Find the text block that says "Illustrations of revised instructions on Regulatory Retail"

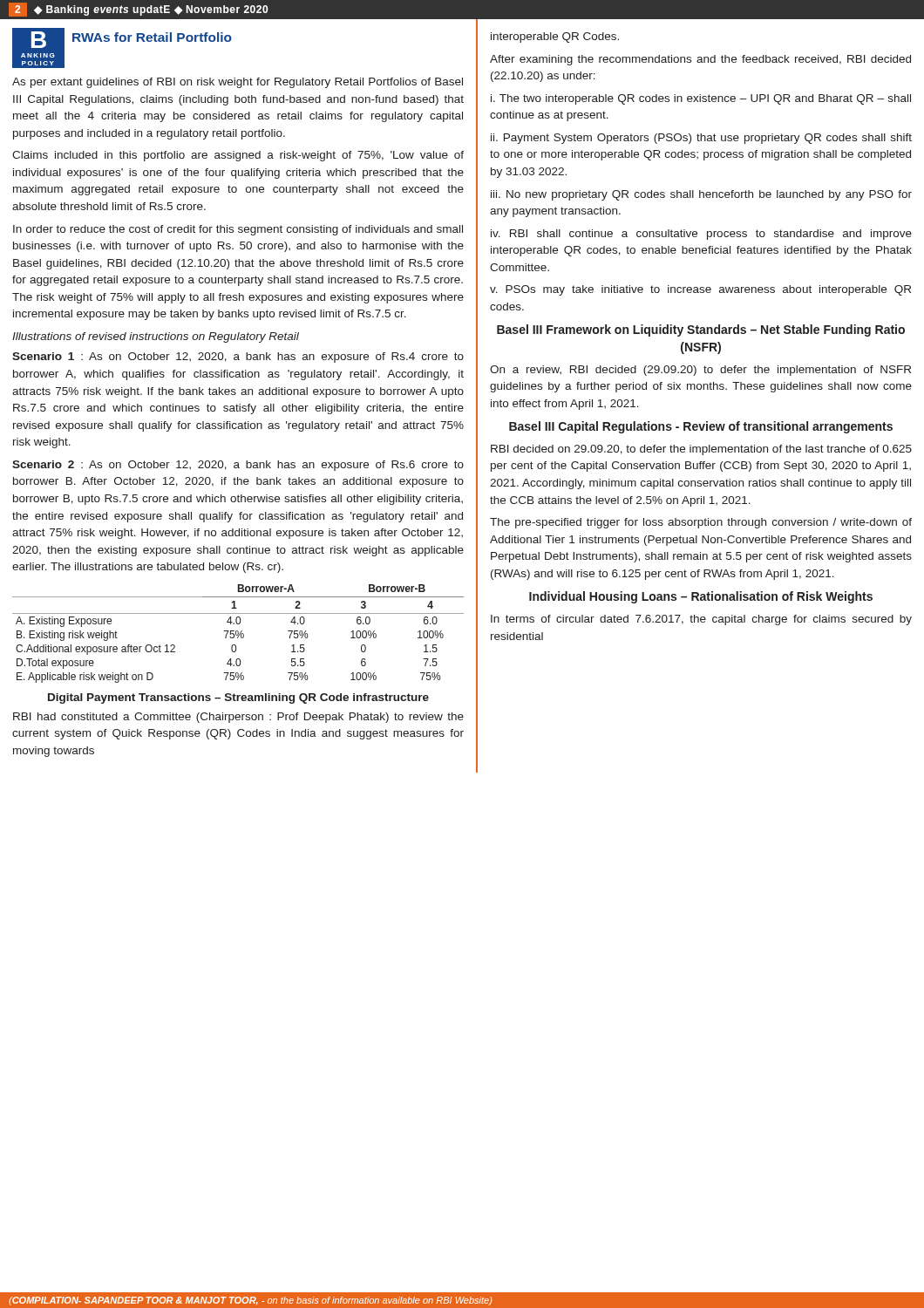tap(238, 452)
